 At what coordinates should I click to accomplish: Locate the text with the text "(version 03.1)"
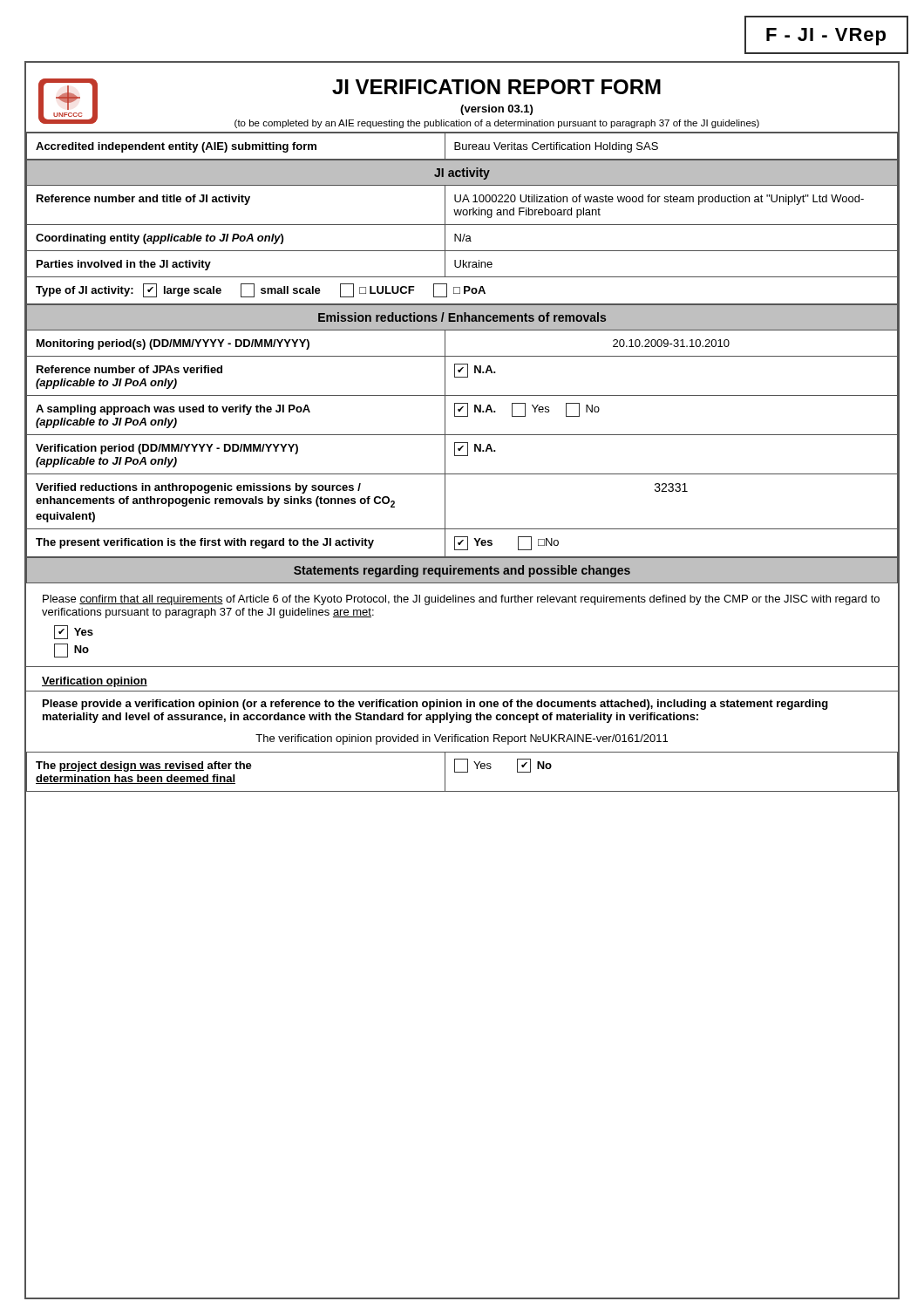497,108
